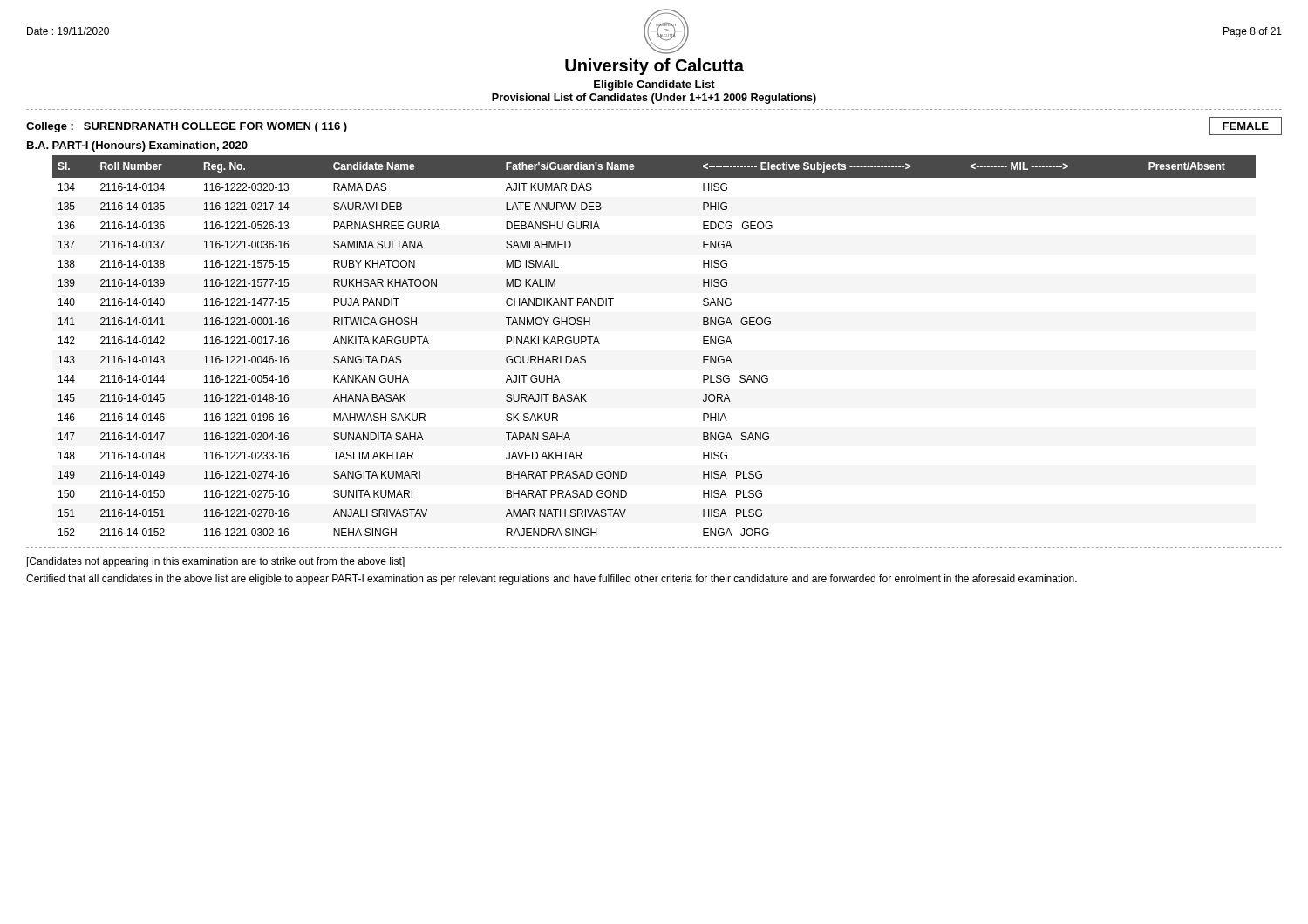The width and height of the screenshot is (1308, 924).
Task: Click on the footnote that reads "[Candidates not appearing in this examination are"
Action: click(x=215, y=561)
